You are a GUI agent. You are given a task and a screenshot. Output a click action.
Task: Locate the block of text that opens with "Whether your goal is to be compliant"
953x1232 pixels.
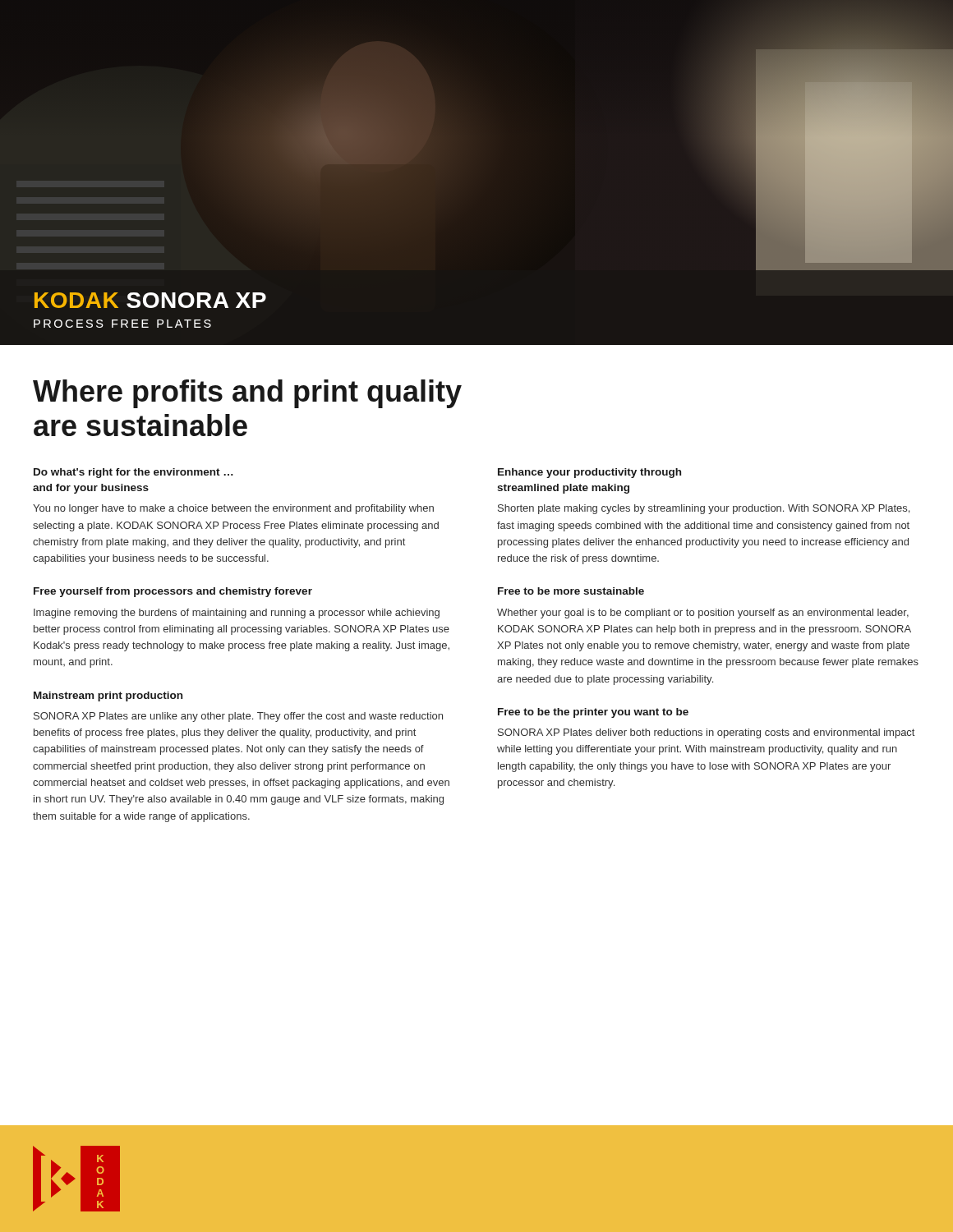708,645
